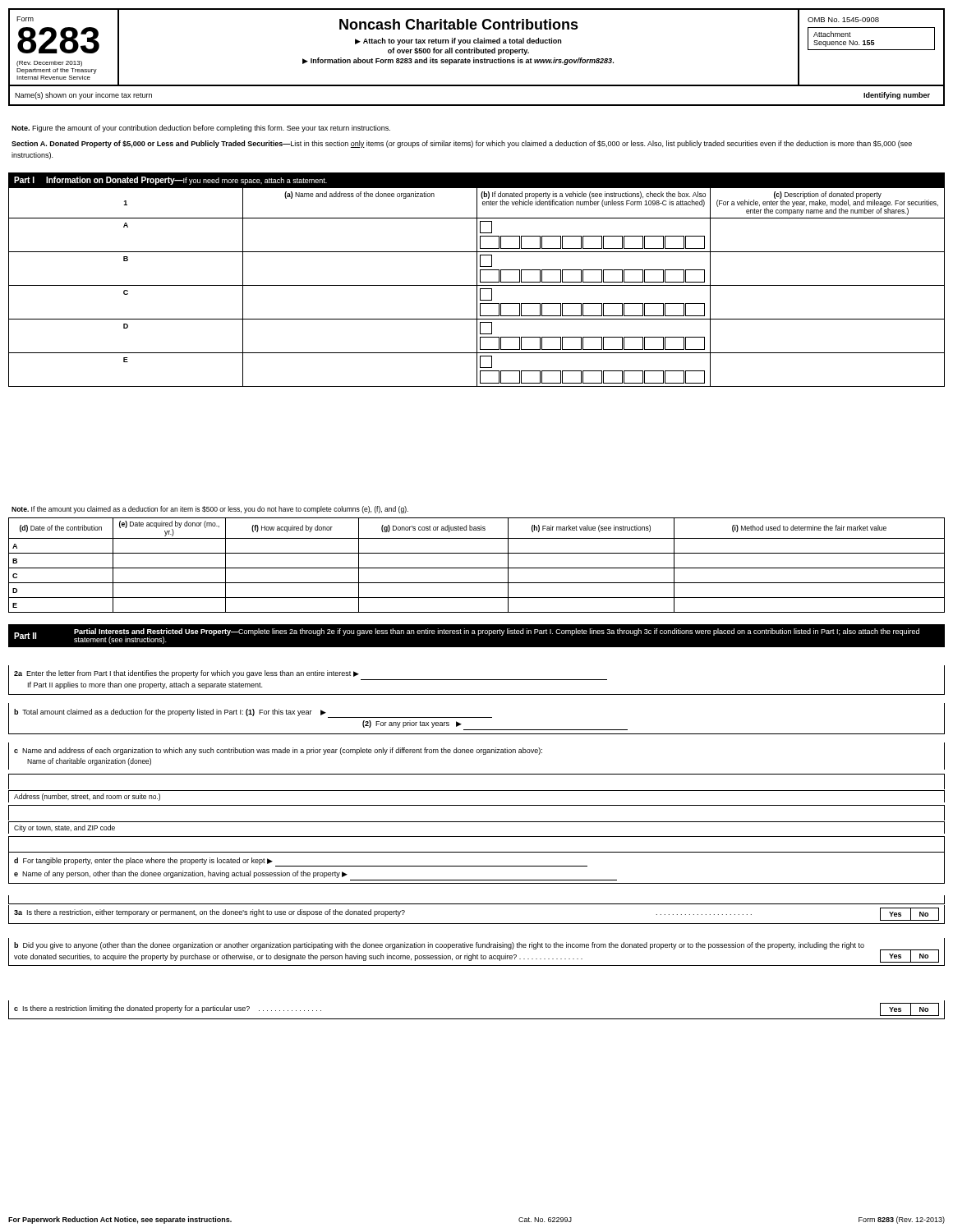Point to the text block starting "OMB No. 1545-0908"
The image size is (953, 1232).
click(843, 19)
